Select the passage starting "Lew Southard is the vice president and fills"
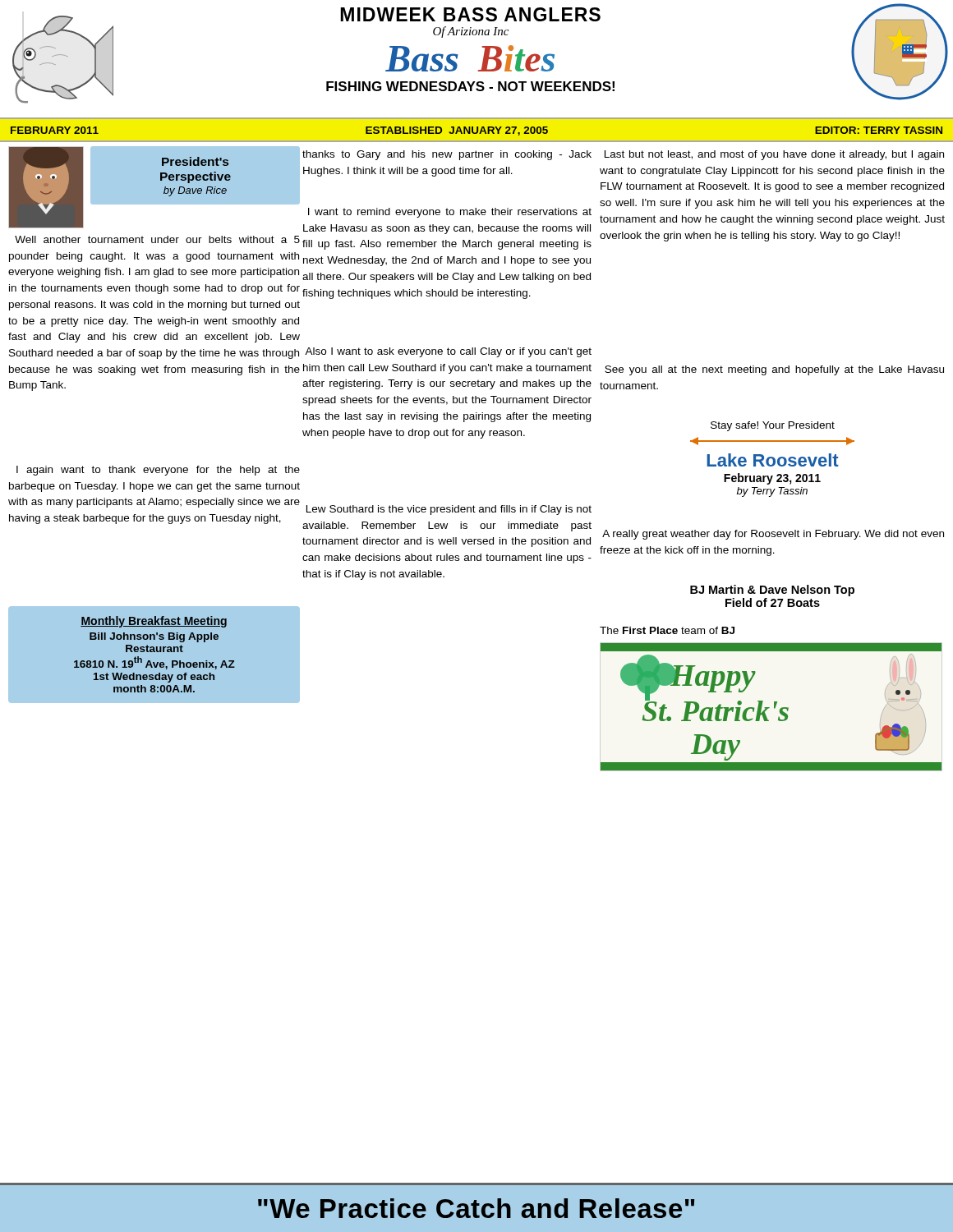Image resolution: width=953 pixels, height=1232 pixels. pyautogui.click(x=447, y=541)
